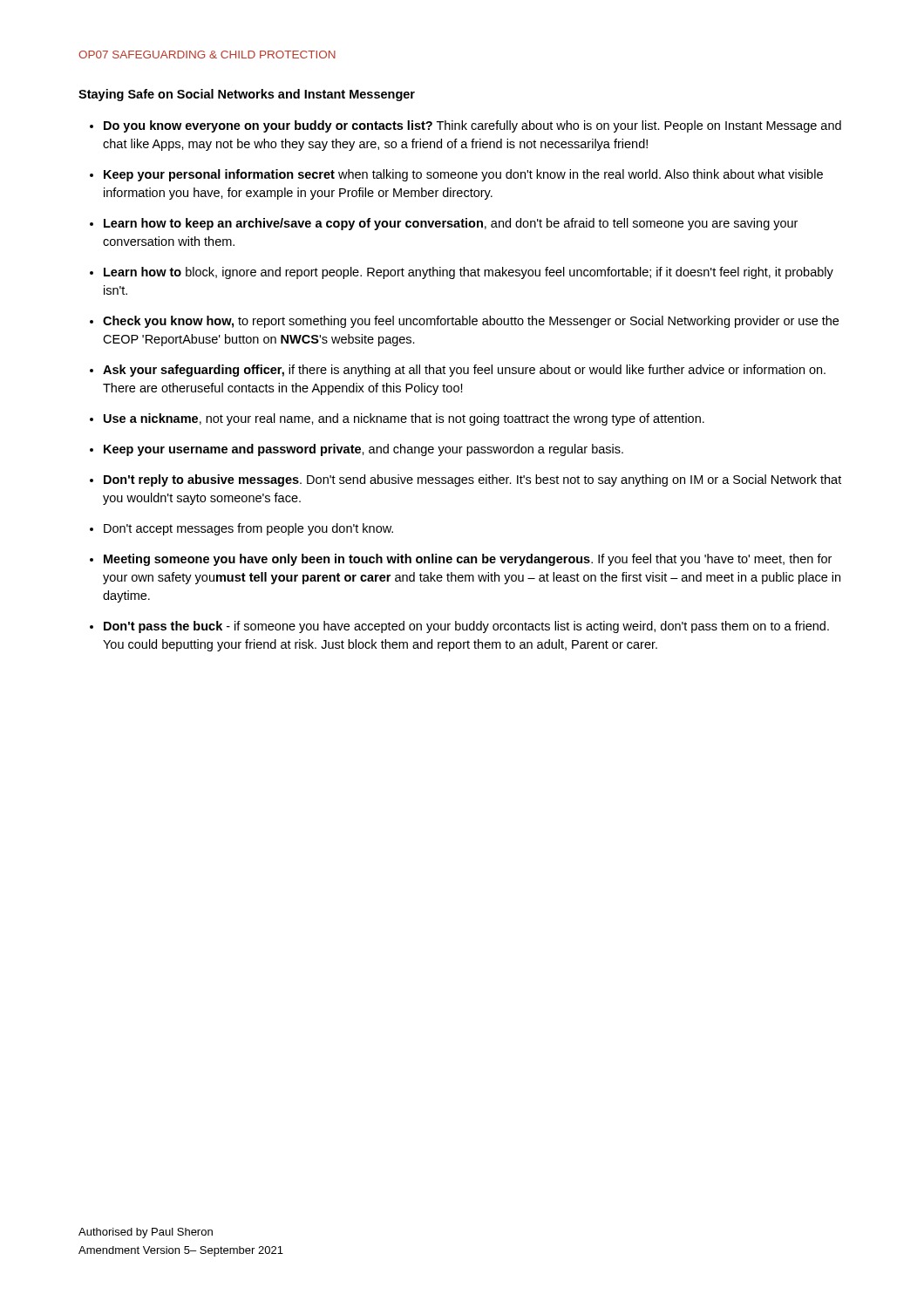This screenshot has width=924, height=1308.
Task: Point to the block beginning "Use a nickname, not your real name,"
Action: (404, 419)
